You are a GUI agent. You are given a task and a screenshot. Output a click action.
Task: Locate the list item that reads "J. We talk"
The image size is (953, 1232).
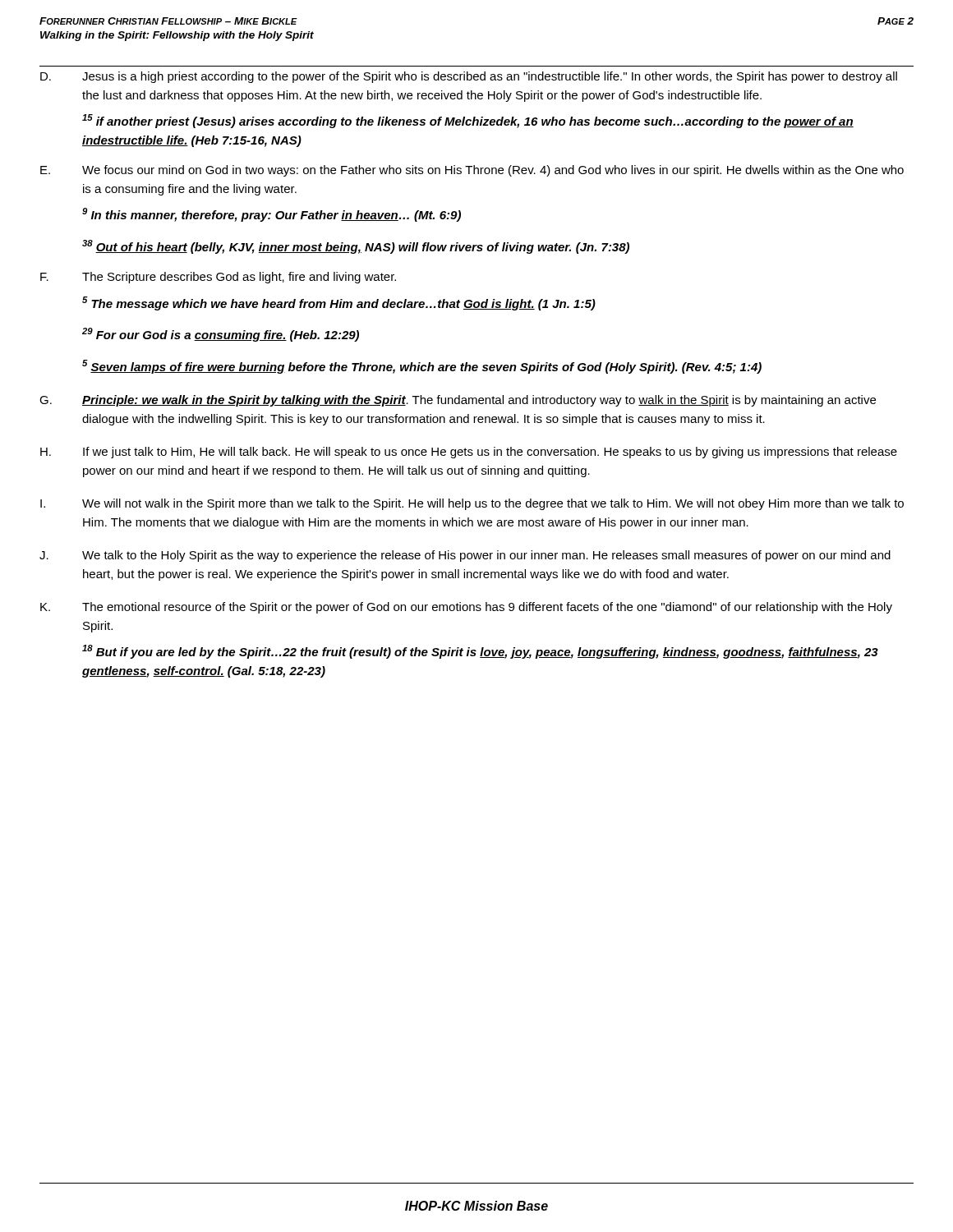[x=476, y=565]
